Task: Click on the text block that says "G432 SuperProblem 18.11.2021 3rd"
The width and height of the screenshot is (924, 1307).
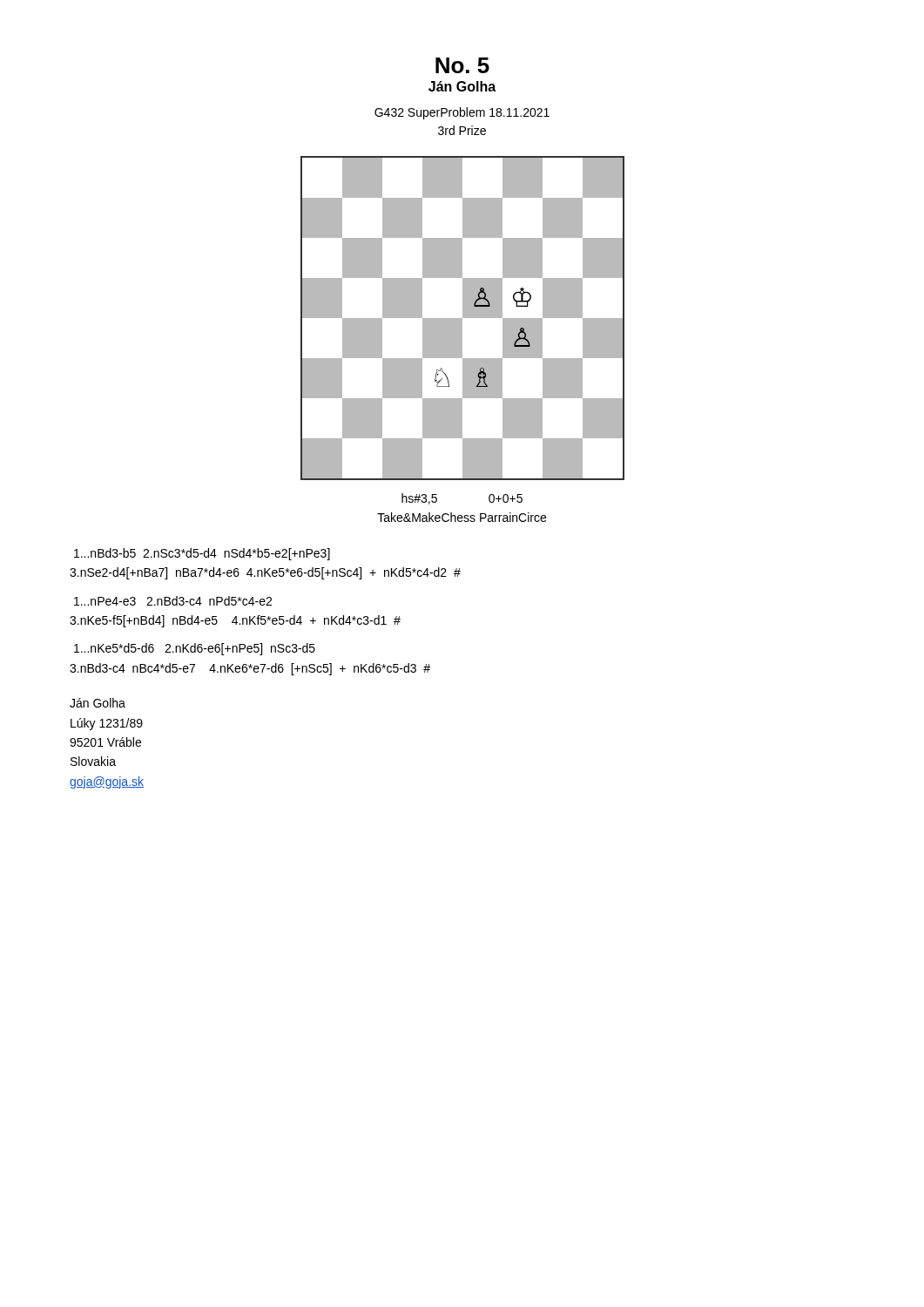Action: 462,122
